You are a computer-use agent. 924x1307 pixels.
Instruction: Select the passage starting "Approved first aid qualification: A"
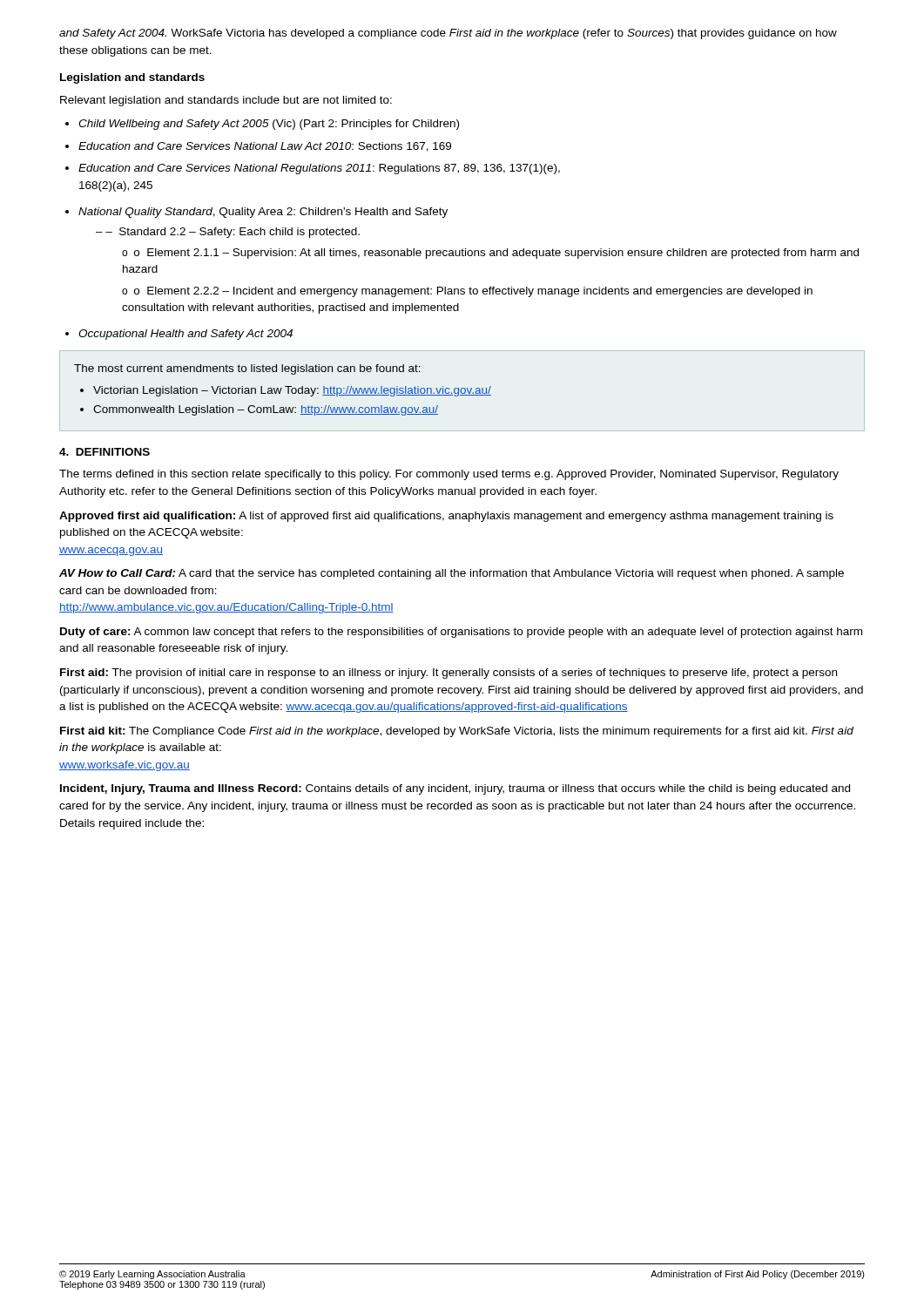point(446,517)
